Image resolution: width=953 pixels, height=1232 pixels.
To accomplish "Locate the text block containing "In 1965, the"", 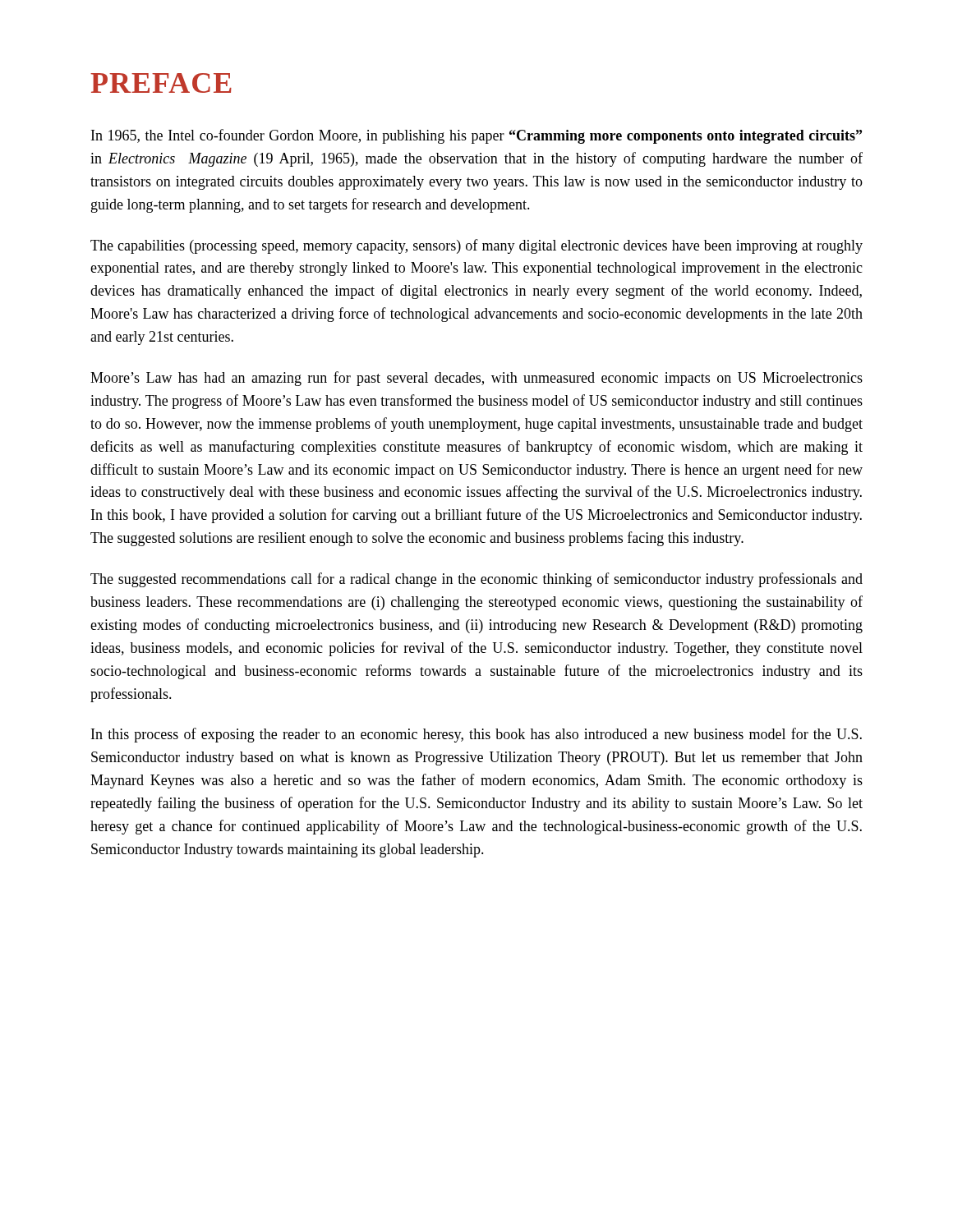I will click(476, 171).
